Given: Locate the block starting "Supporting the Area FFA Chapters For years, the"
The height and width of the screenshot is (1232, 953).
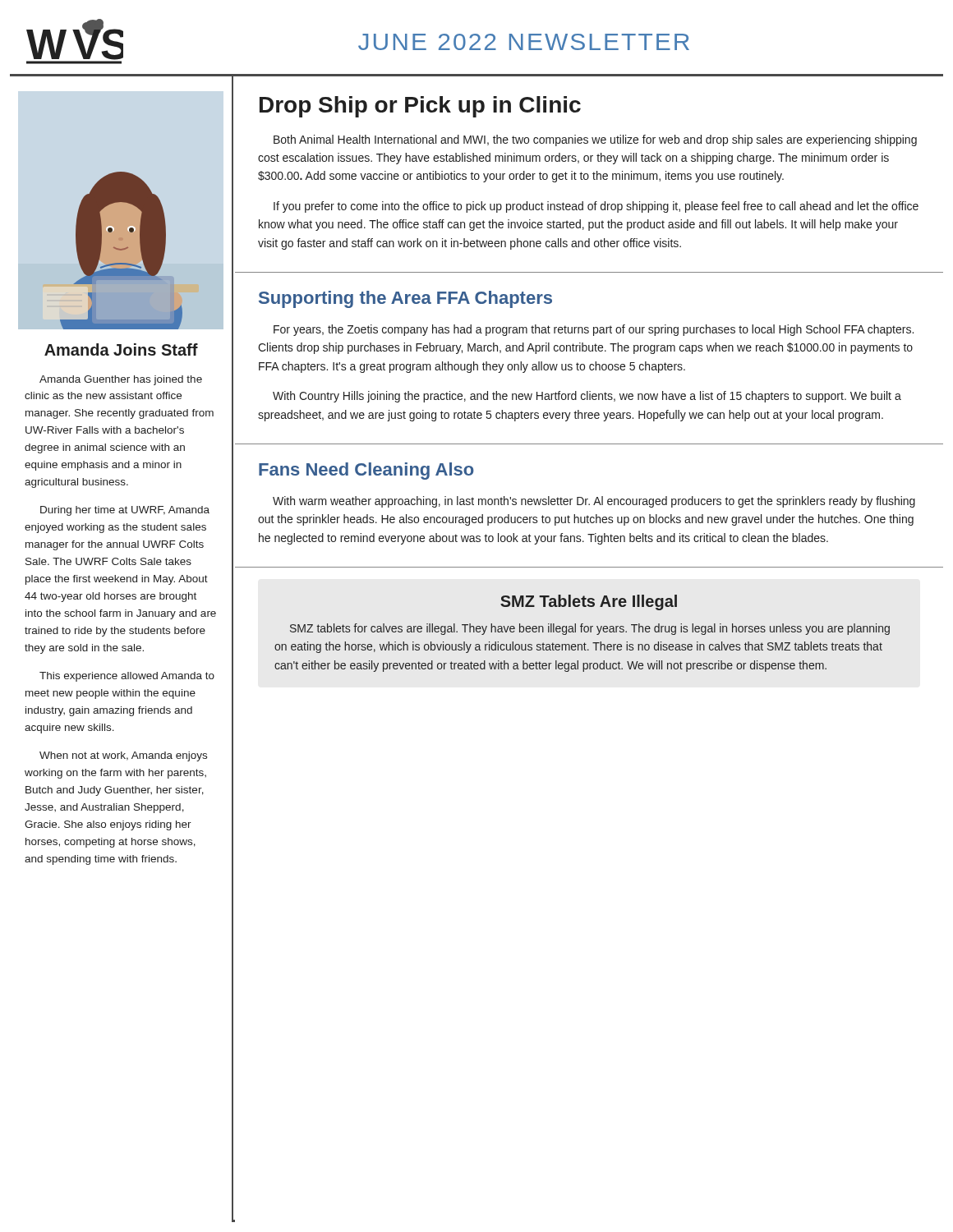Looking at the screenshot, I should pos(589,356).
